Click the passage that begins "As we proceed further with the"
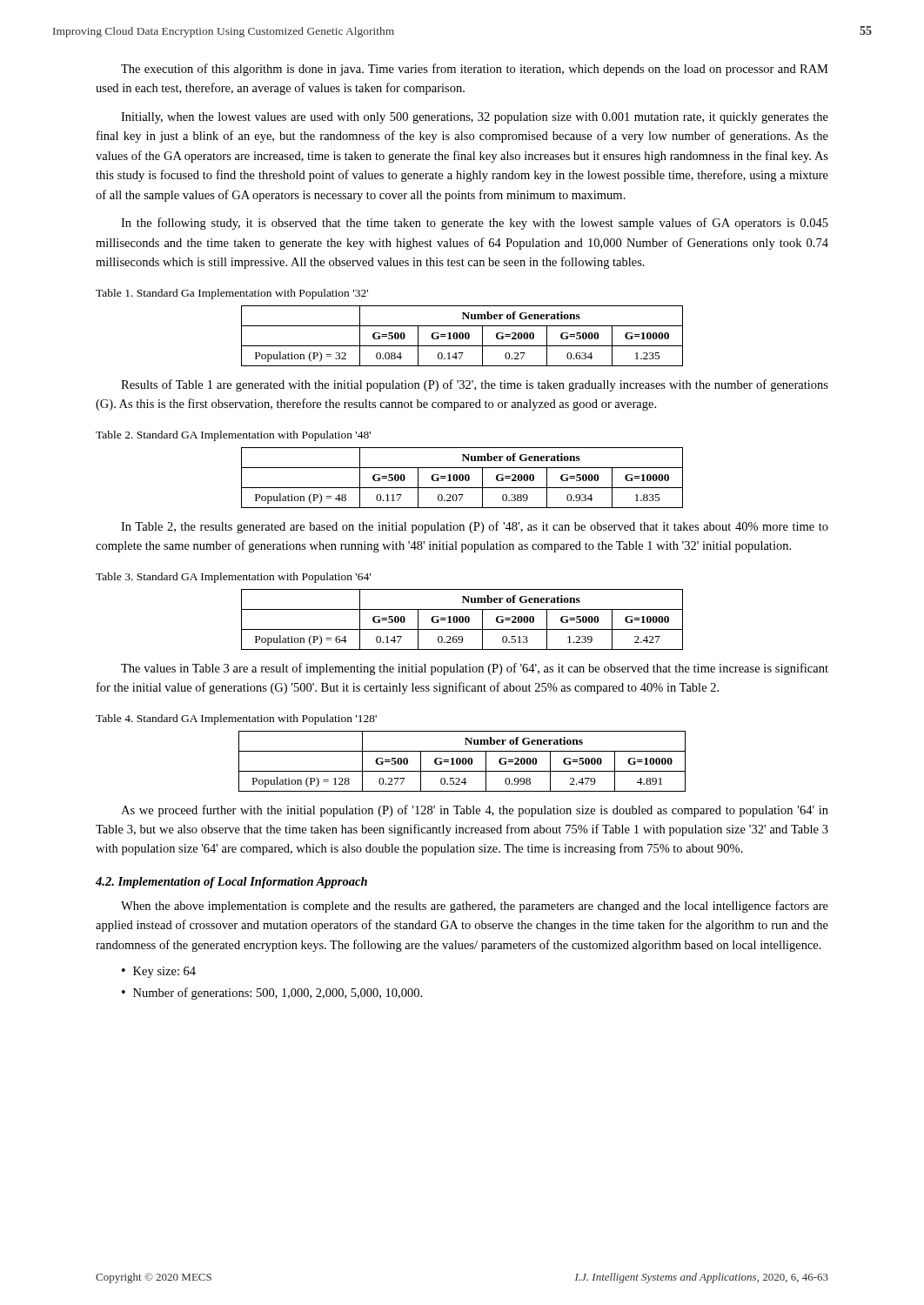Image resolution: width=924 pixels, height=1305 pixels. 462,829
